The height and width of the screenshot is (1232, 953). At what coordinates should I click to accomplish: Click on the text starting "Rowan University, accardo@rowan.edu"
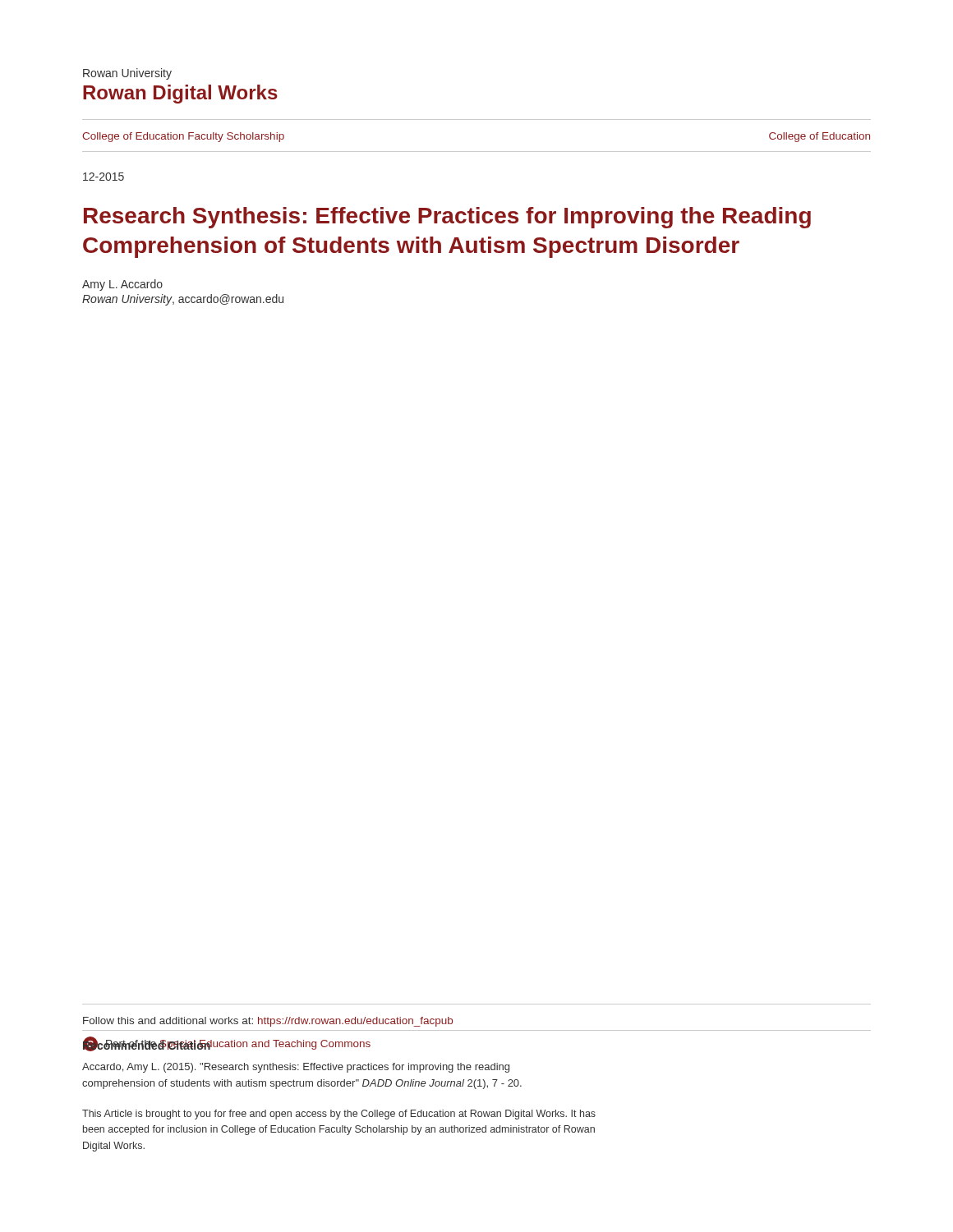point(183,299)
